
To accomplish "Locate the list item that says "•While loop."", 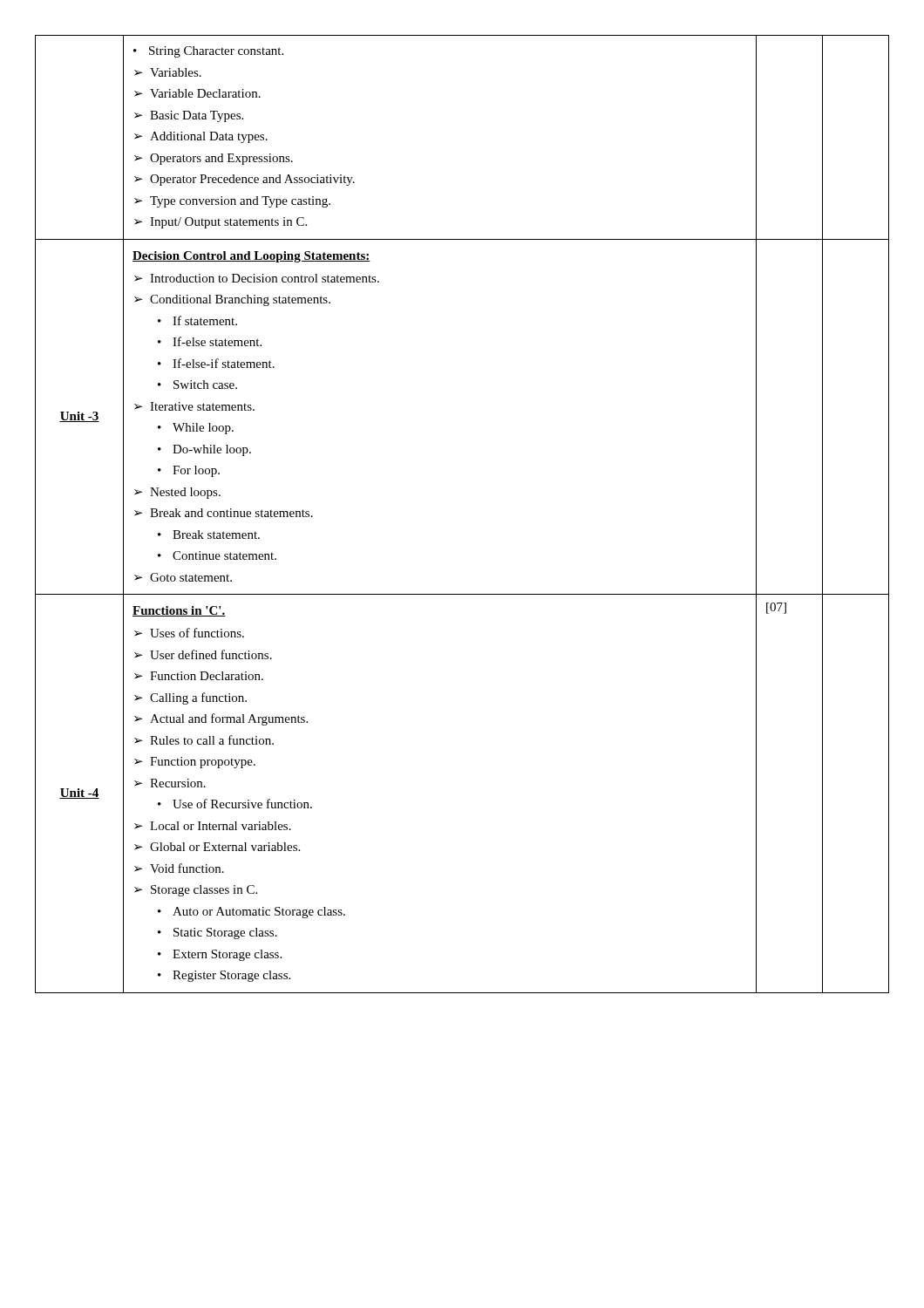I will tap(196, 427).
